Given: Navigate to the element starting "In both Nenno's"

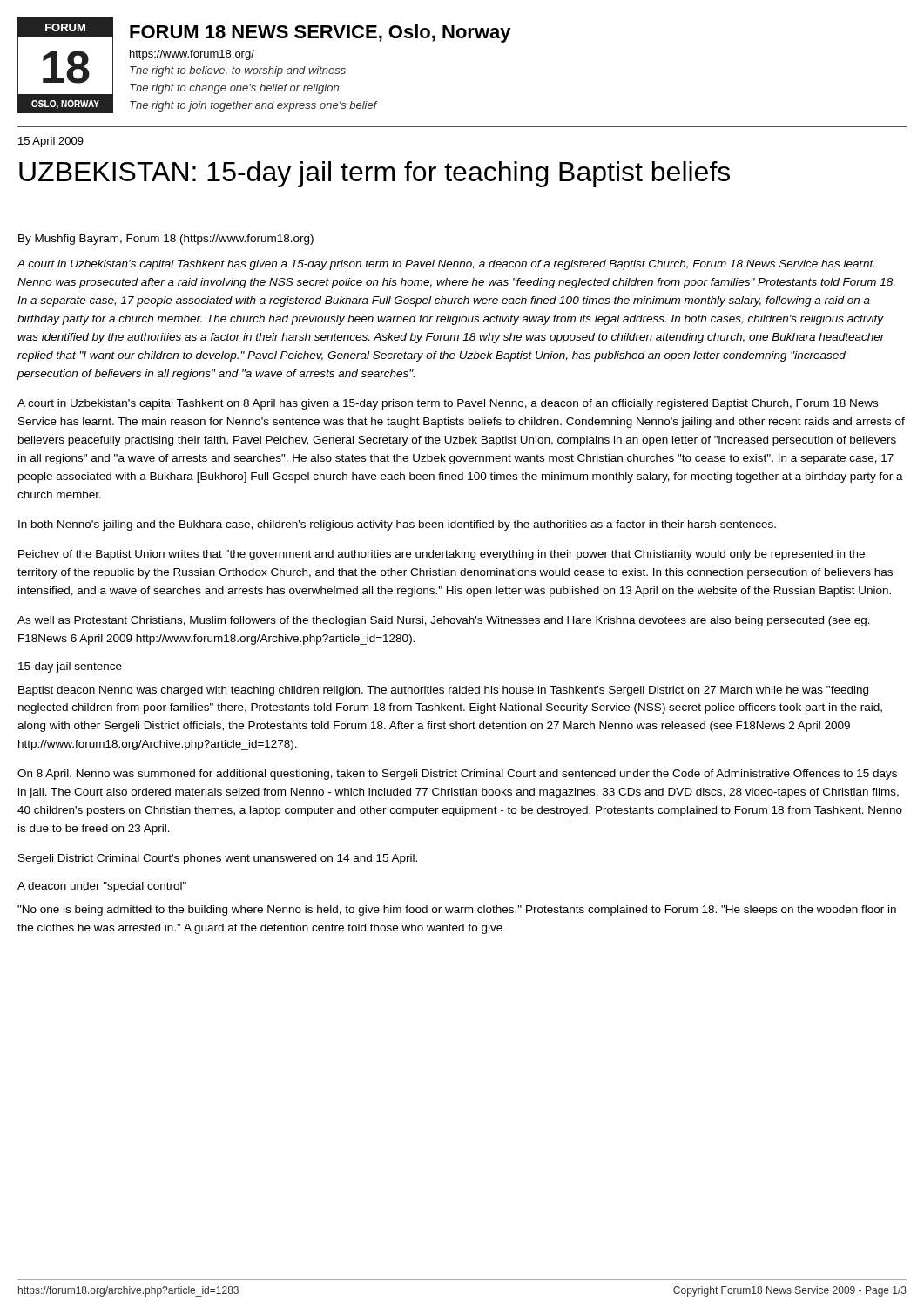Looking at the screenshot, I should pyautogui.click(x=397, y=524).
